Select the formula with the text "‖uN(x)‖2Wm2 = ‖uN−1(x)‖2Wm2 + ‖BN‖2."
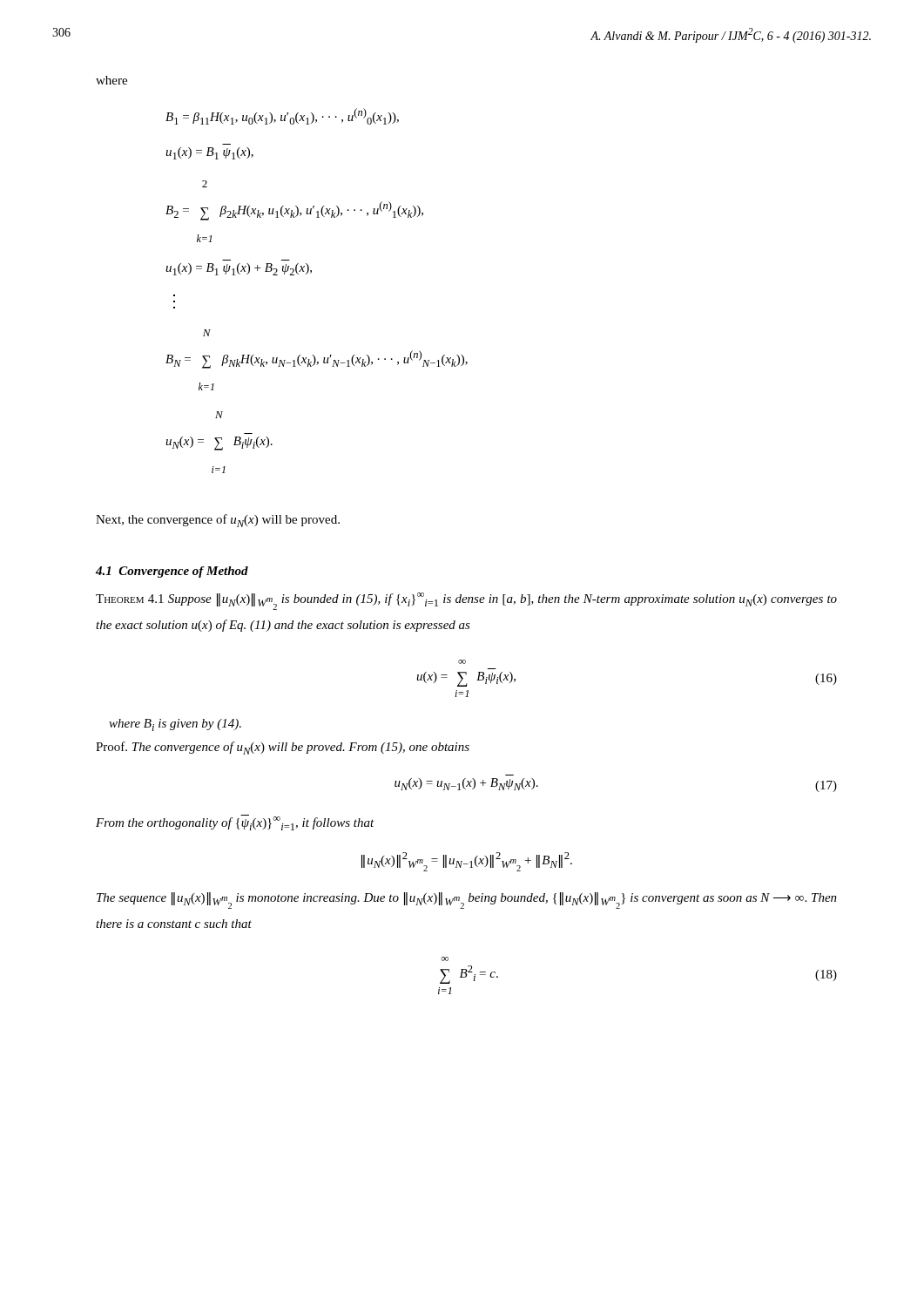This screenshot has height=1307, width=924. click(x=466, y=861)
